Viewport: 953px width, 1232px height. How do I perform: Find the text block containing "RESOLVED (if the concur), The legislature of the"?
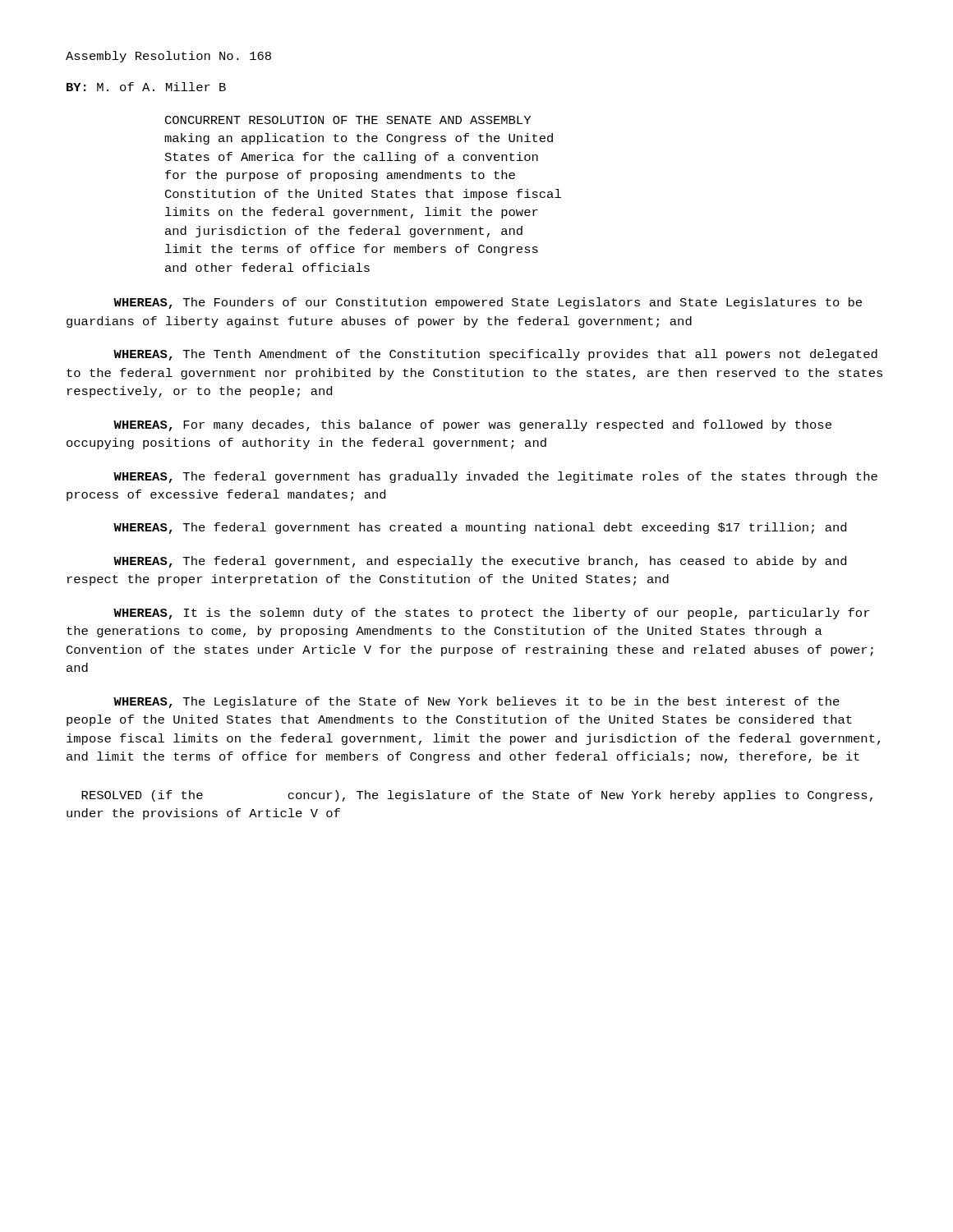[471, 805]
